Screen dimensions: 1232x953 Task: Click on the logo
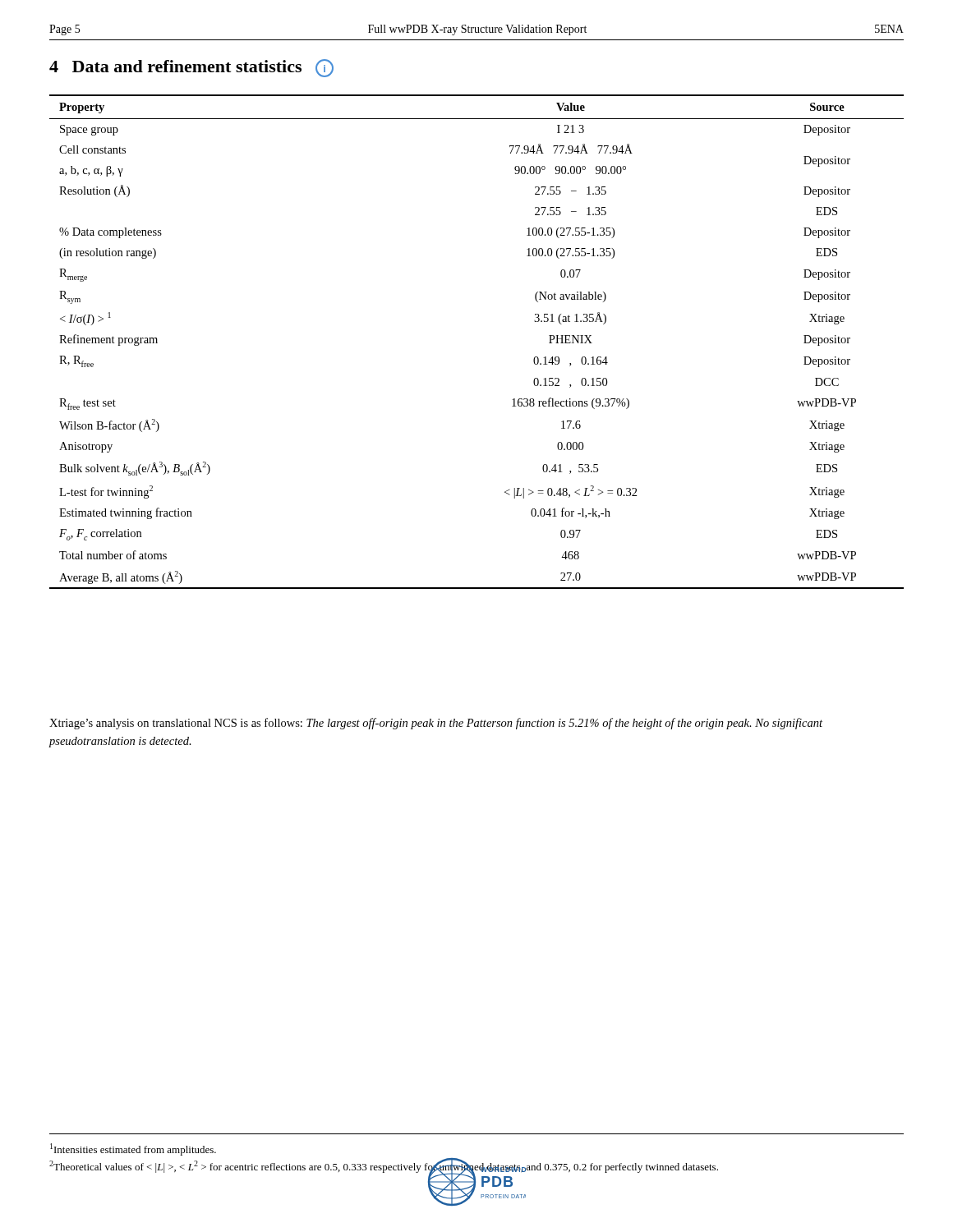click(x=476, y=1182)
